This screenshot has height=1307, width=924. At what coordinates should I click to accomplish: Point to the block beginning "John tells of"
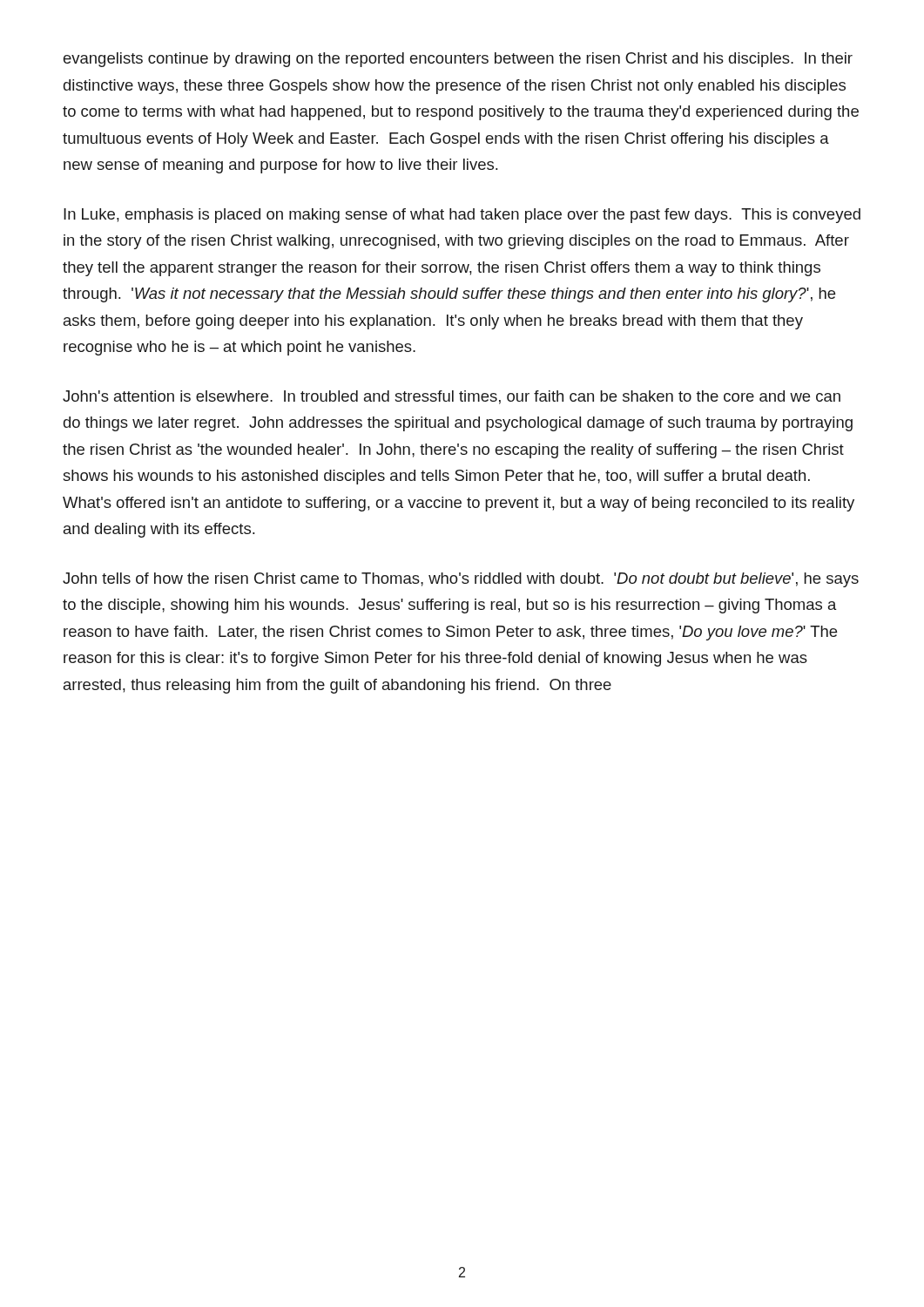pyautogui.click(x=461, y=631)
